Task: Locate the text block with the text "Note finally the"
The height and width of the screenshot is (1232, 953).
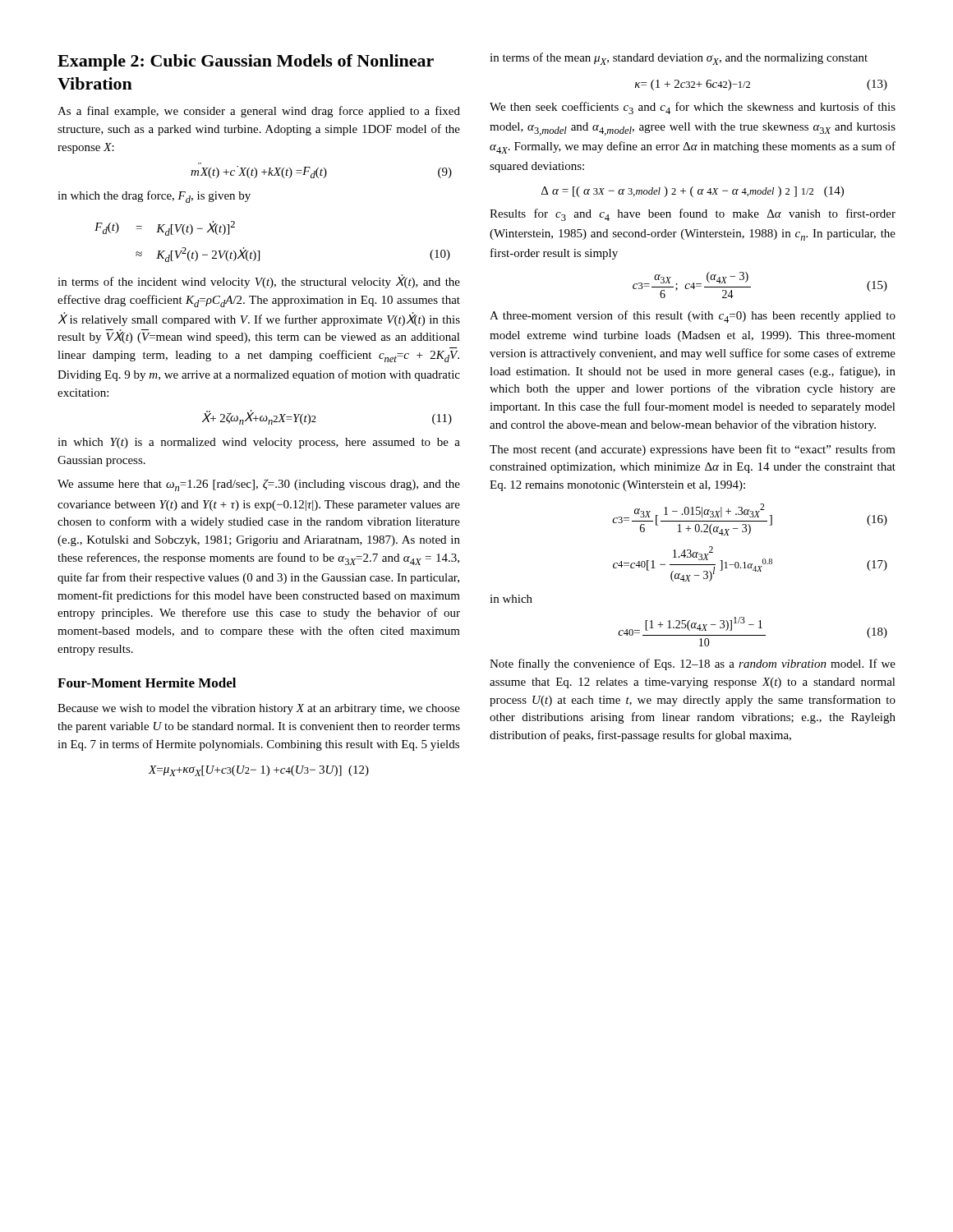Action: tap(693, 700)
